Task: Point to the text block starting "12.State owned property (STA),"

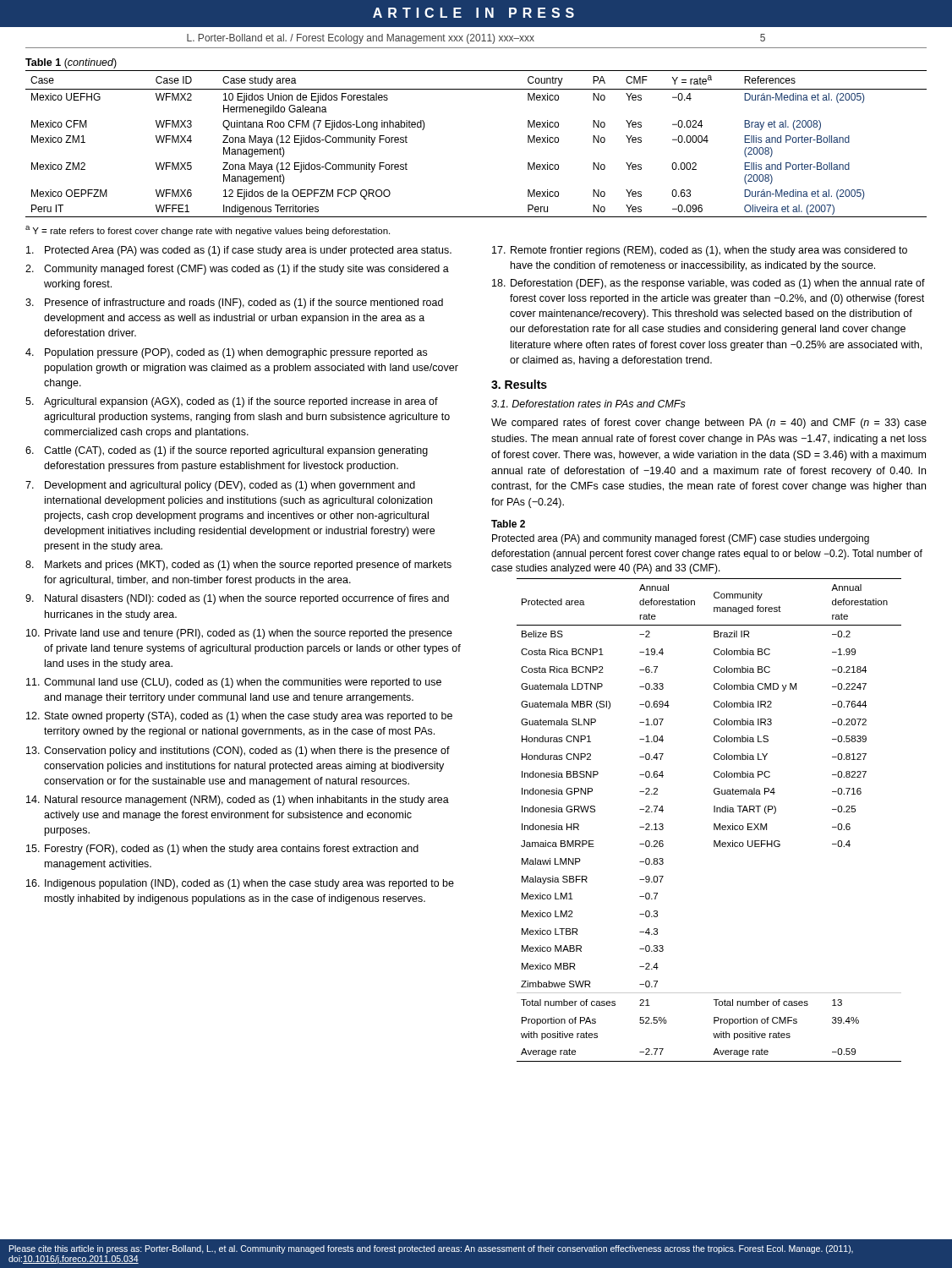Action: [x=243, y=724]
